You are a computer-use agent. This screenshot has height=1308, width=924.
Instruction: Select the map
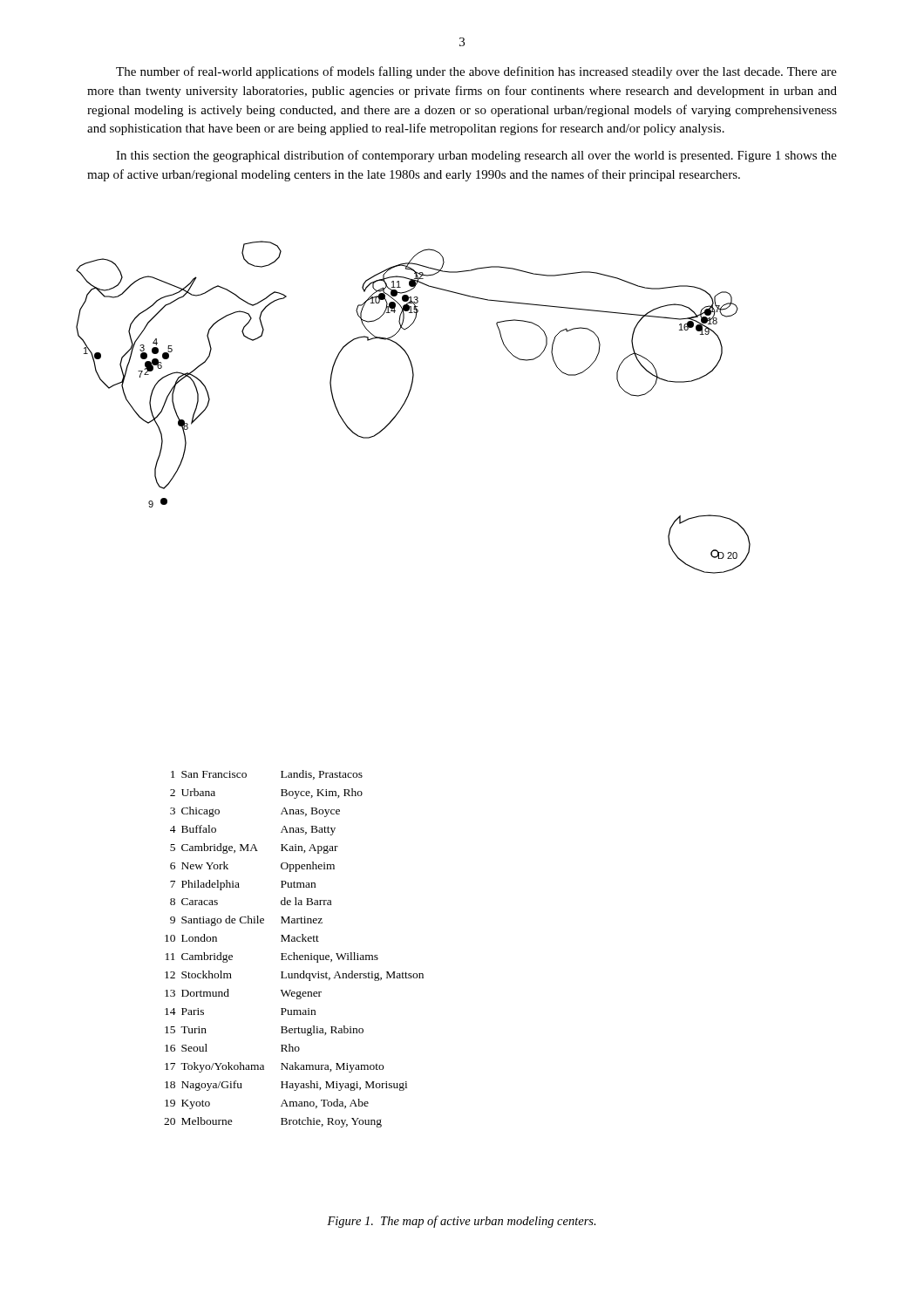pos(462,484)
